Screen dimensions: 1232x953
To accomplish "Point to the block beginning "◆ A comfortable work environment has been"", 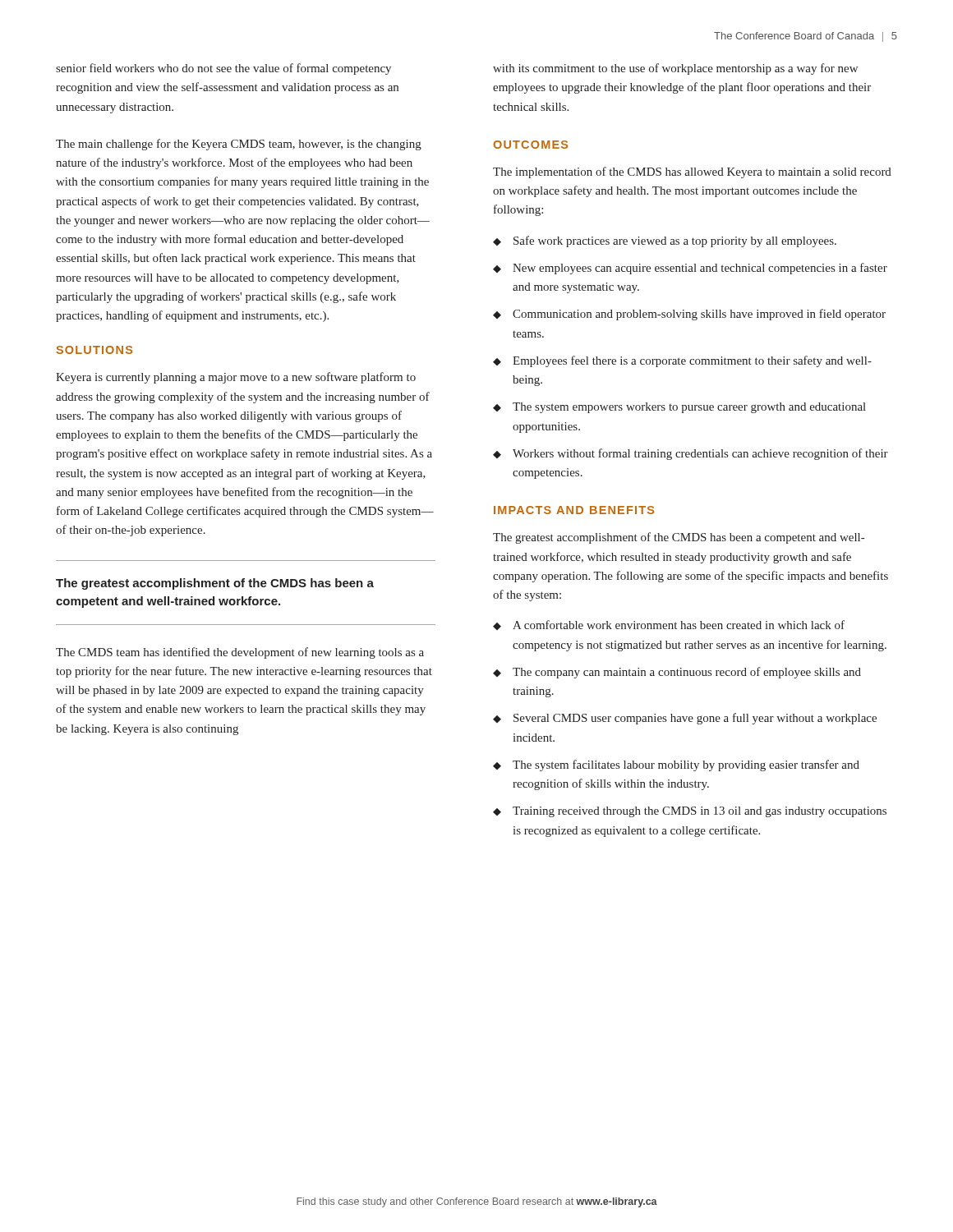I will coord(695,635).
